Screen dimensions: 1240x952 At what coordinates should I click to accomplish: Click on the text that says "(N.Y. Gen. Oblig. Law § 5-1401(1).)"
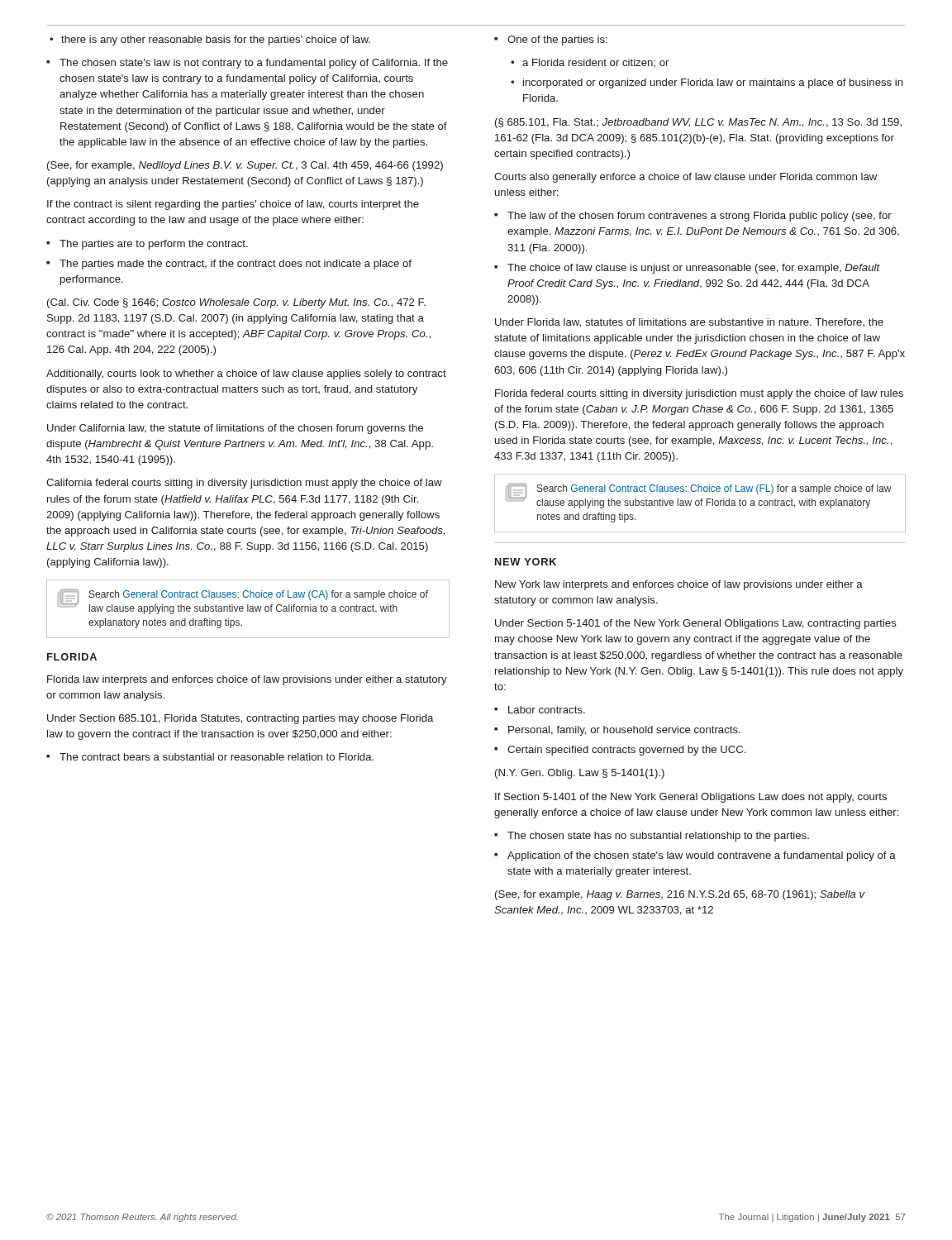pos(580,774)
